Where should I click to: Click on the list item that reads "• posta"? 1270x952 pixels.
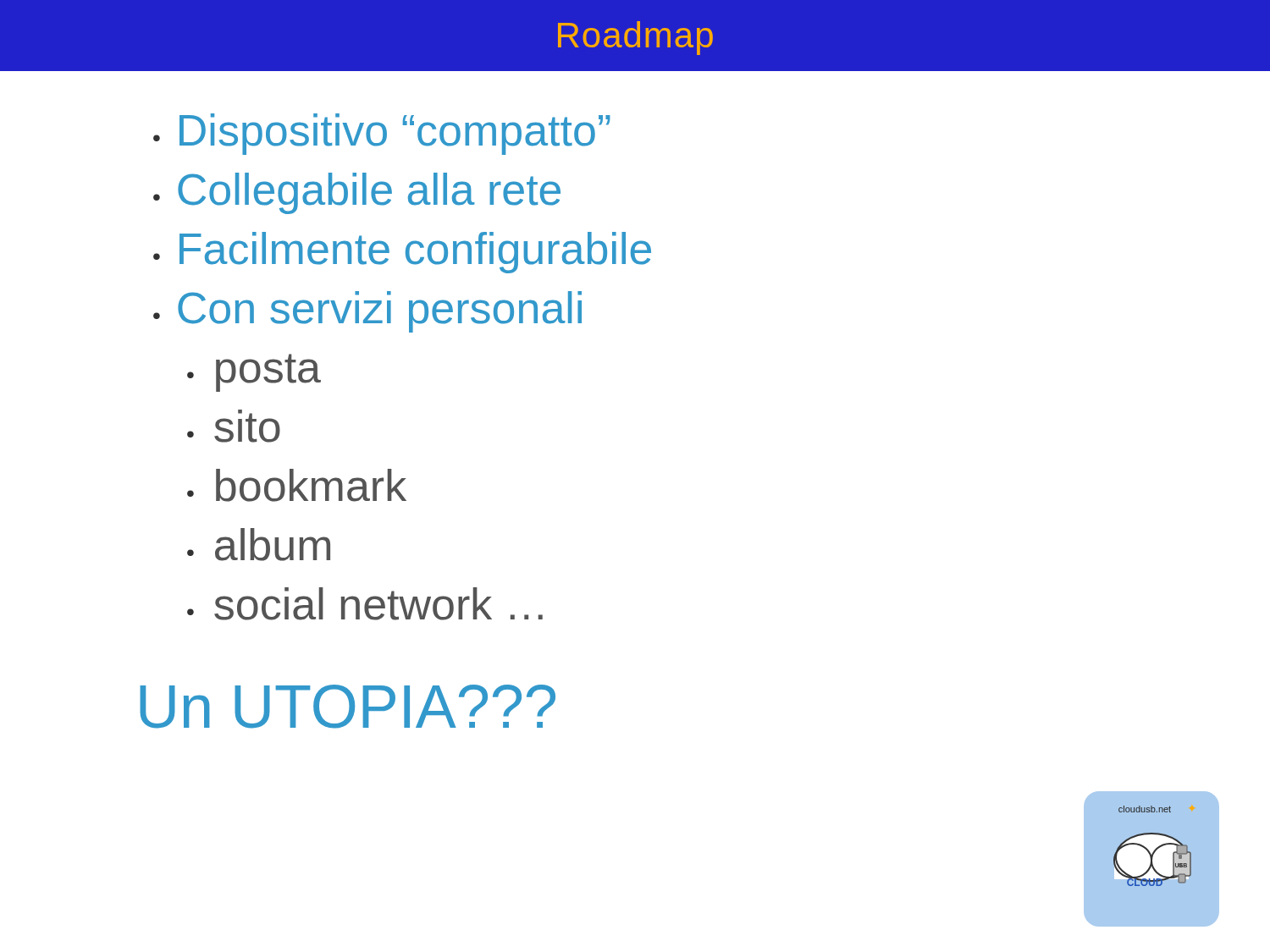point(254,367)
